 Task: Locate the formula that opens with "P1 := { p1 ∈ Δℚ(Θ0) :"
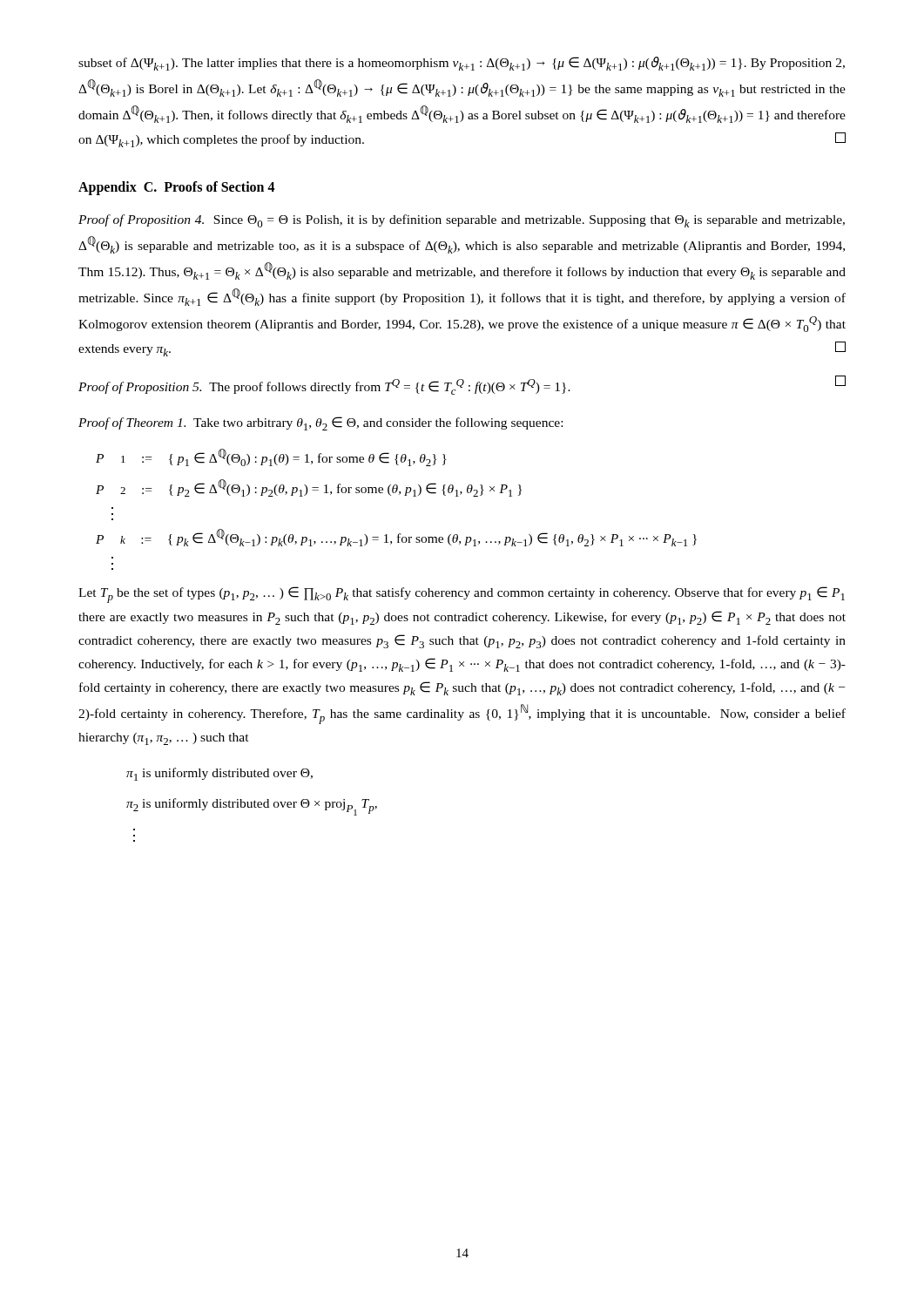tap(271, 457)
